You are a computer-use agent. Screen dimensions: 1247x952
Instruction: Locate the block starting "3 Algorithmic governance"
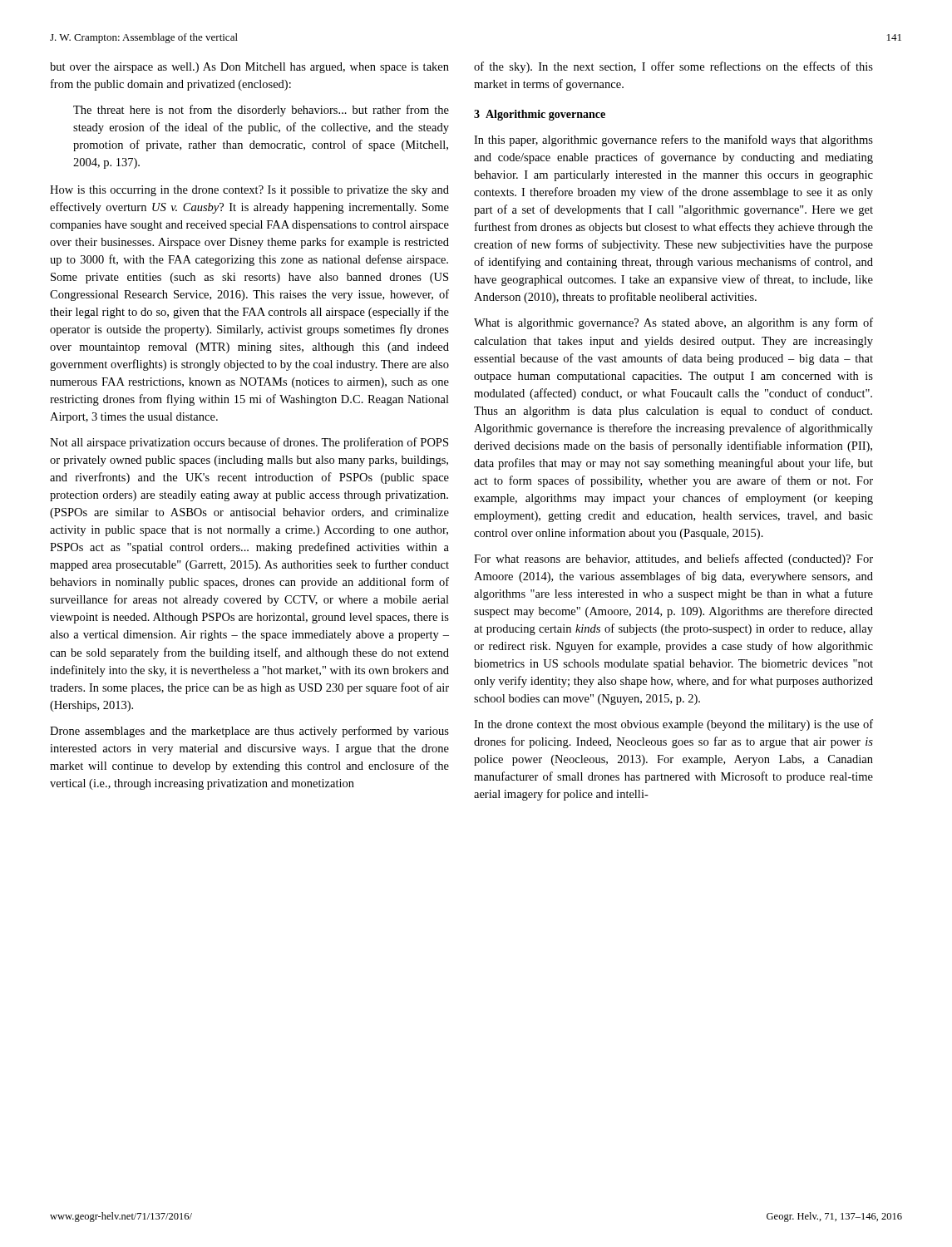[540, 115]
